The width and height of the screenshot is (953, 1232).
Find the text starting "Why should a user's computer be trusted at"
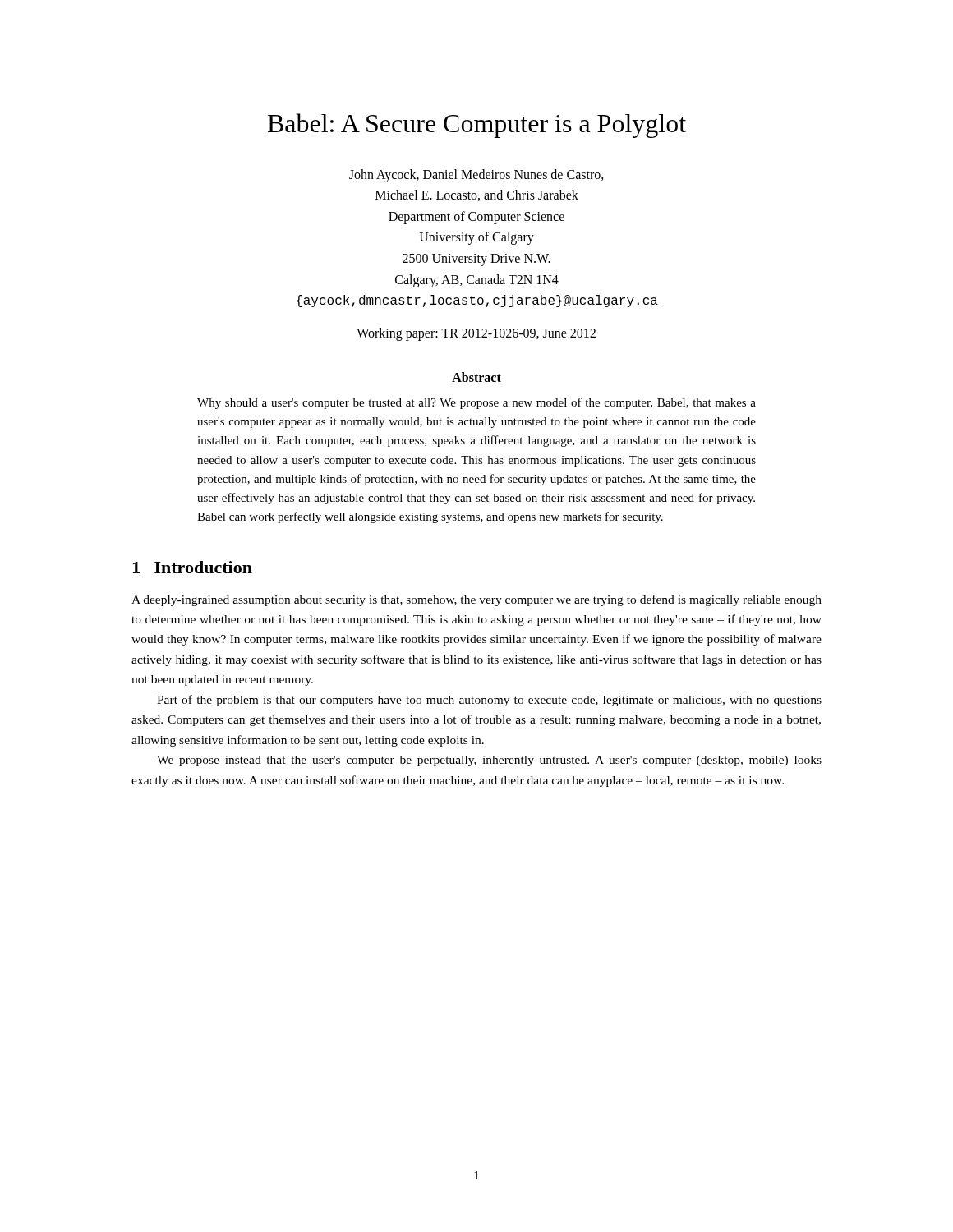coord(476,460)
